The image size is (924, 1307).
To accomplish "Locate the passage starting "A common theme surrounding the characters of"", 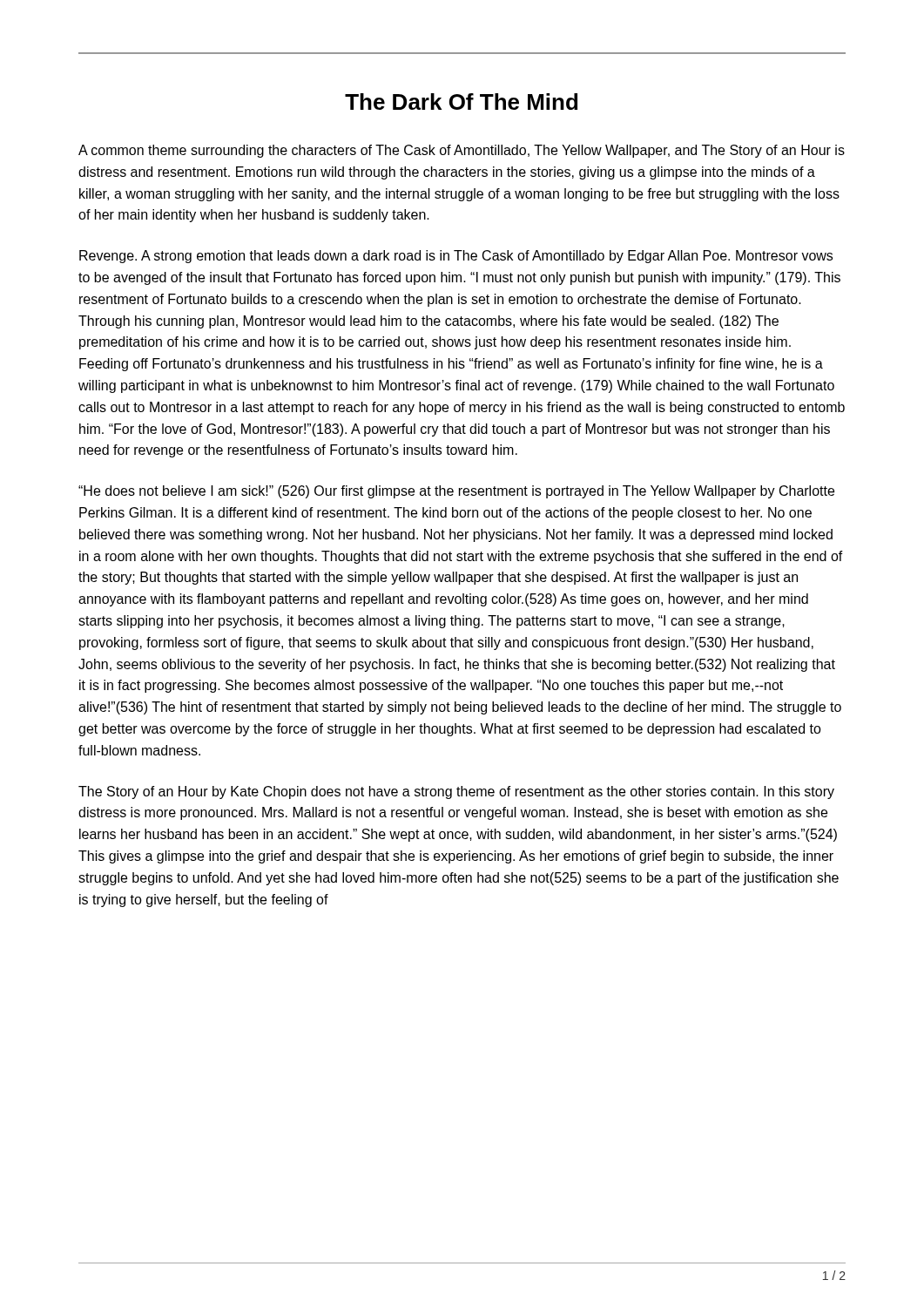I will [x=461, y=183].
